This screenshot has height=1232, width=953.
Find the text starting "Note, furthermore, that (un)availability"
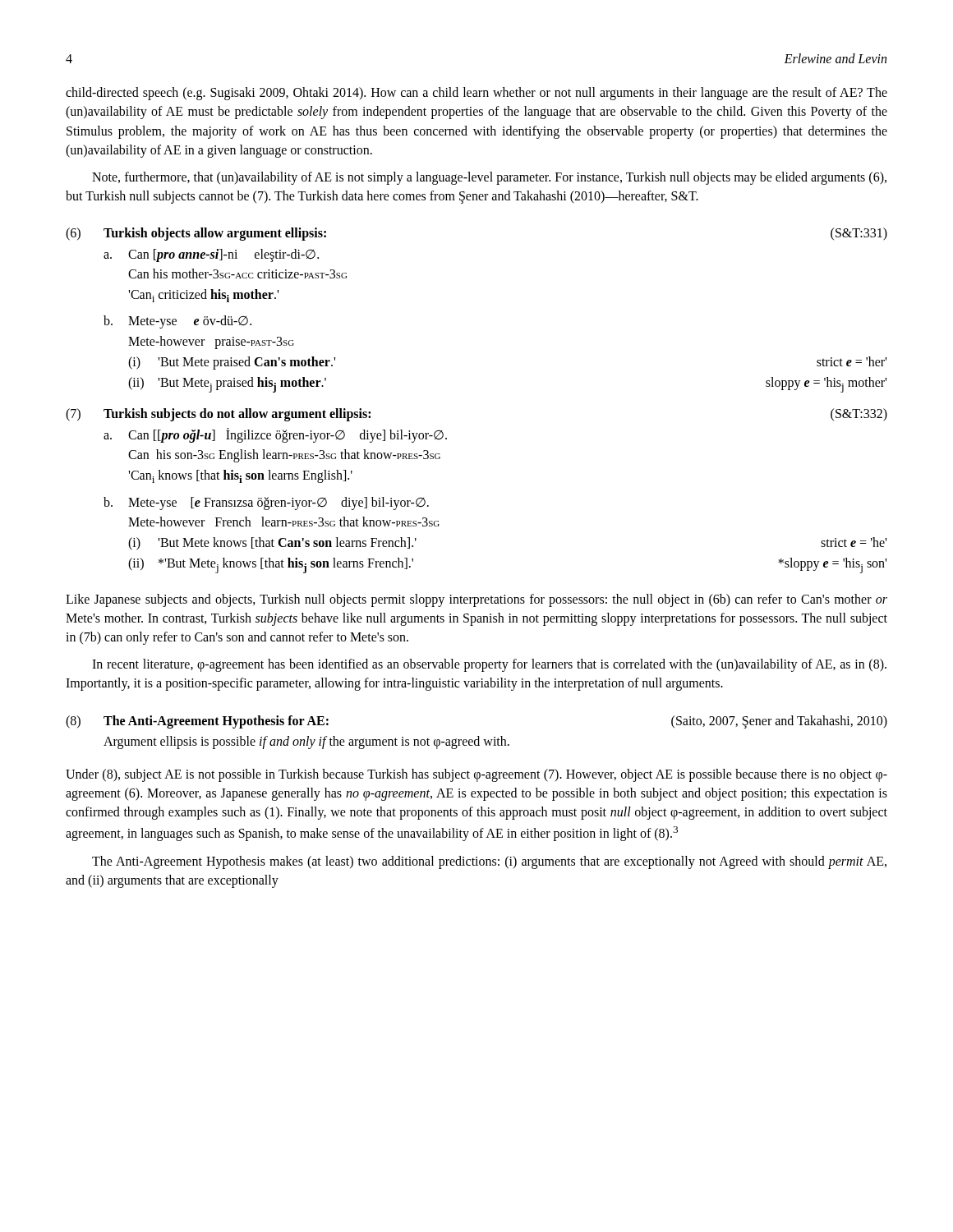tap(476, 187)
